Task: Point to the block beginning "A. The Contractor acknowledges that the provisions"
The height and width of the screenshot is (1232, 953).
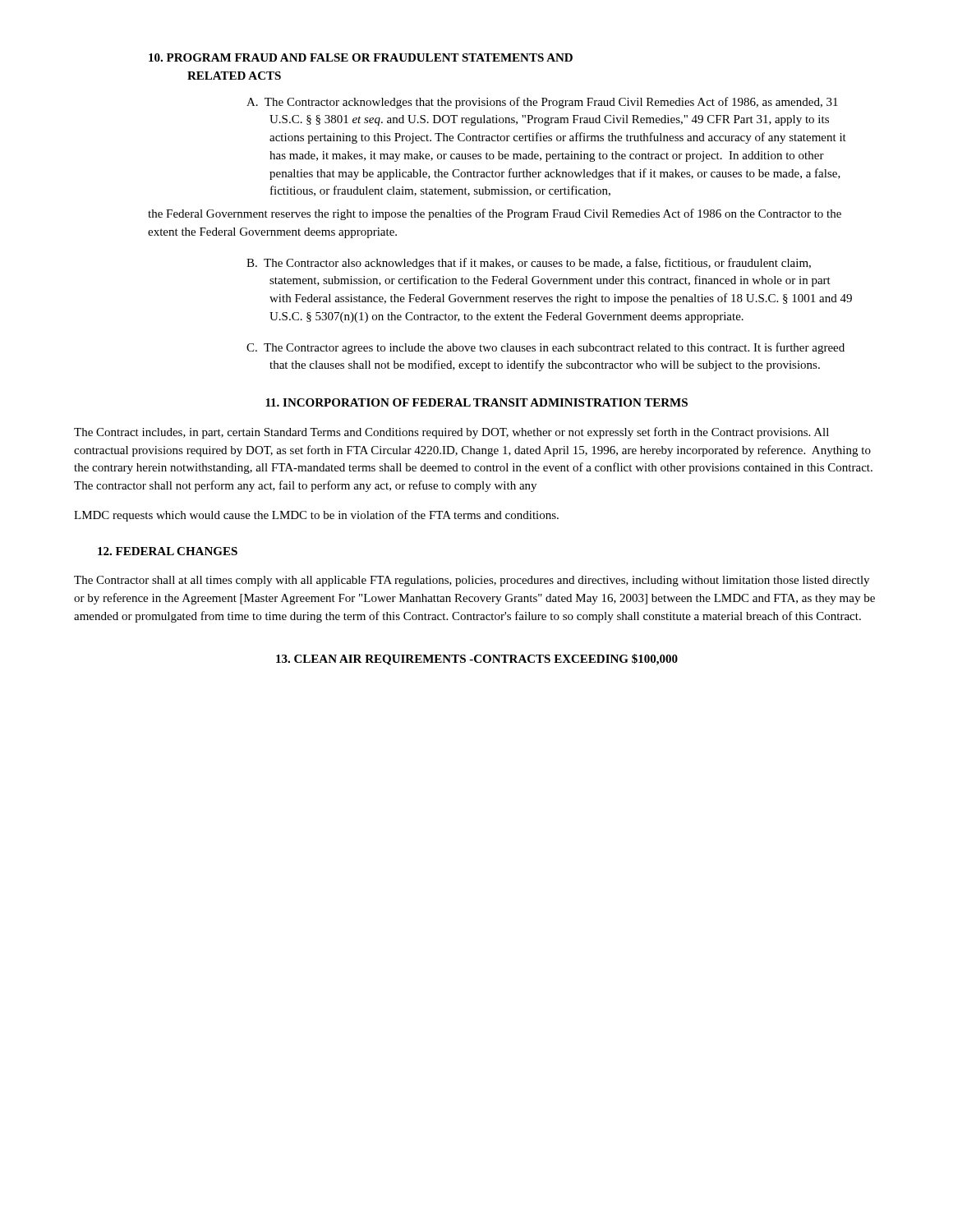Action: point(546,146)
